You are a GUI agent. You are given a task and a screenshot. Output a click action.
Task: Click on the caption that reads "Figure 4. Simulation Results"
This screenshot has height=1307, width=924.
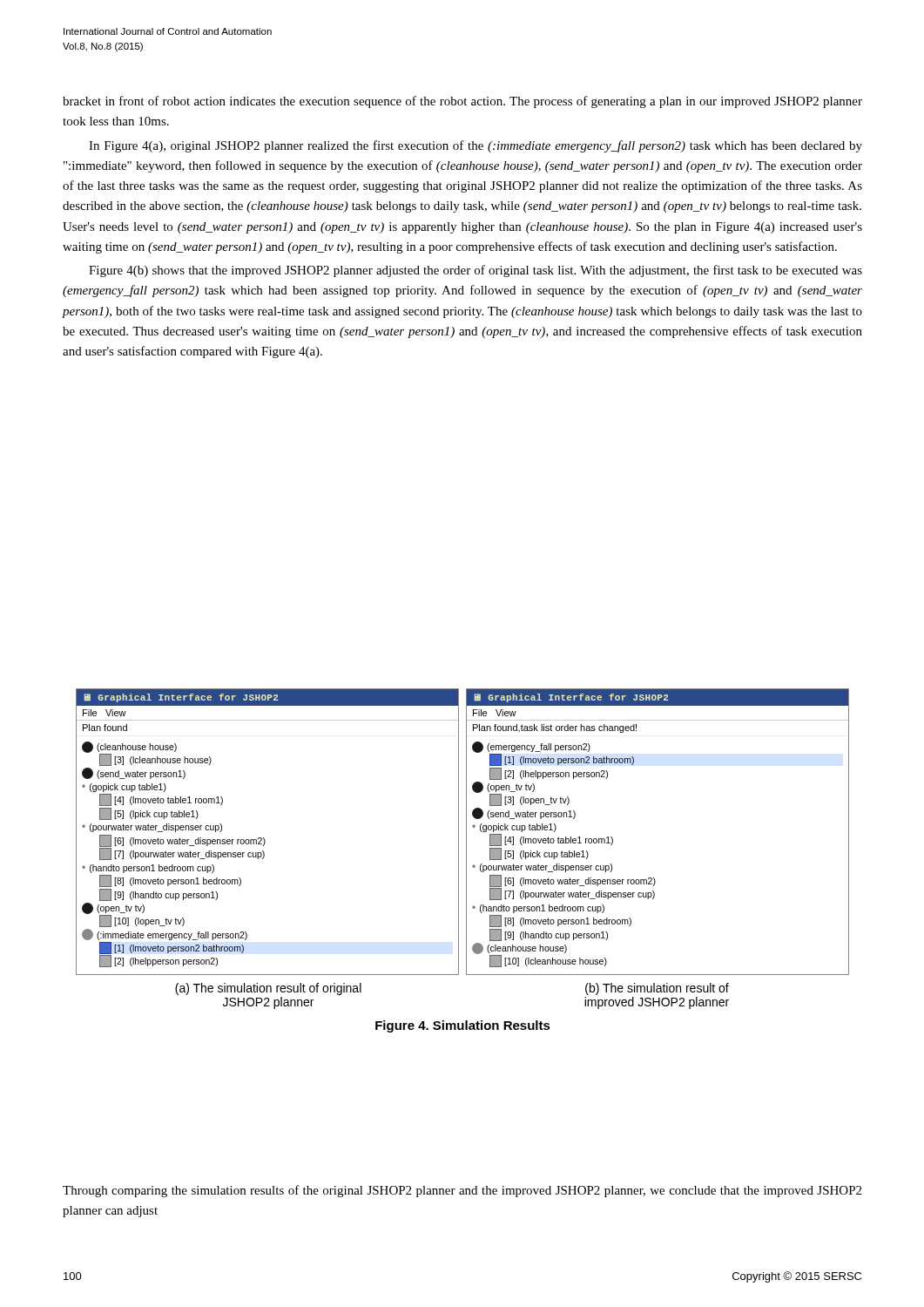(462, 1025)
